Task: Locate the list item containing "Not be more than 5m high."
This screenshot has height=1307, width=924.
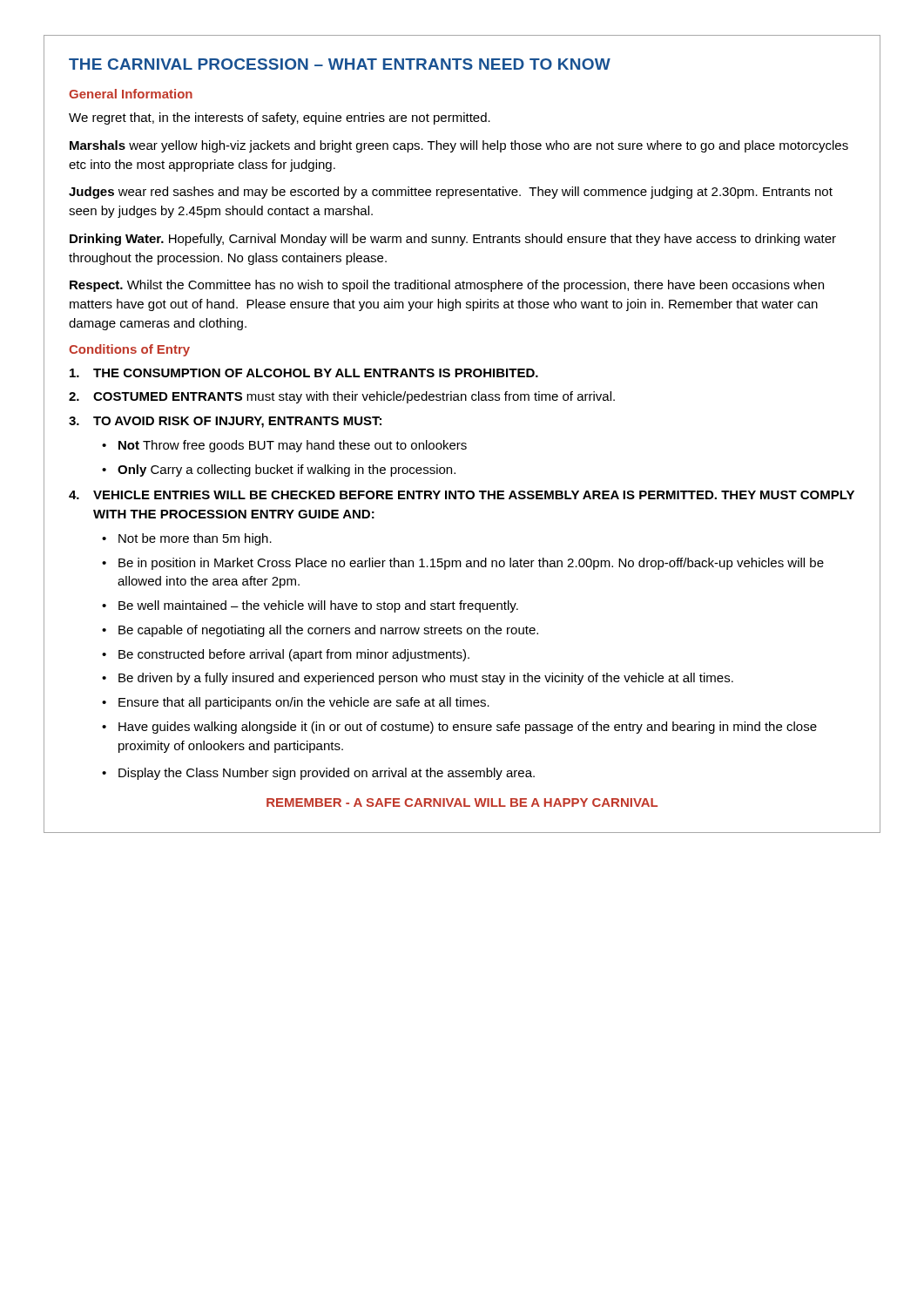Action: (195, 538)
